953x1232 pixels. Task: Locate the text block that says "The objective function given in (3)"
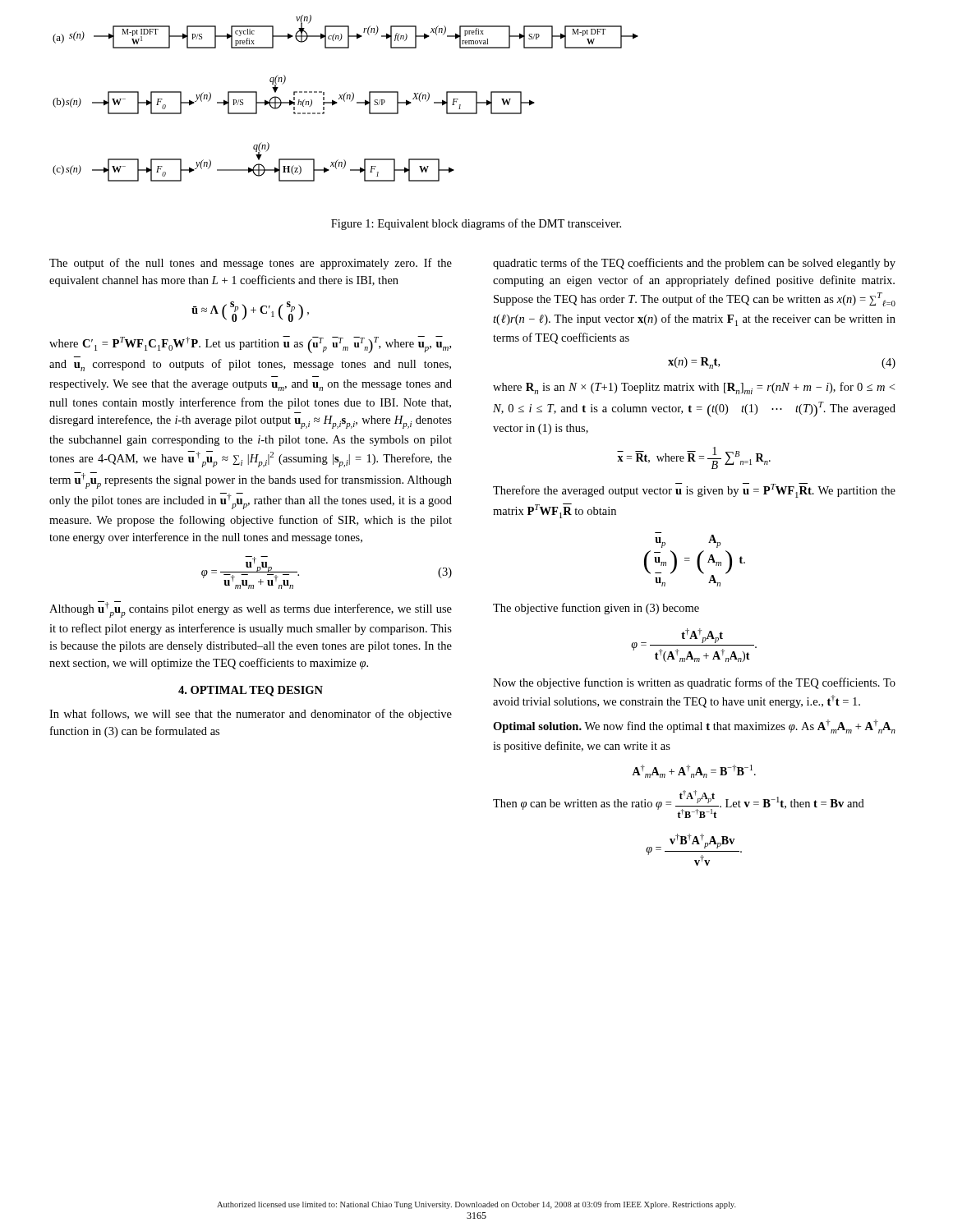click(694, 608)
